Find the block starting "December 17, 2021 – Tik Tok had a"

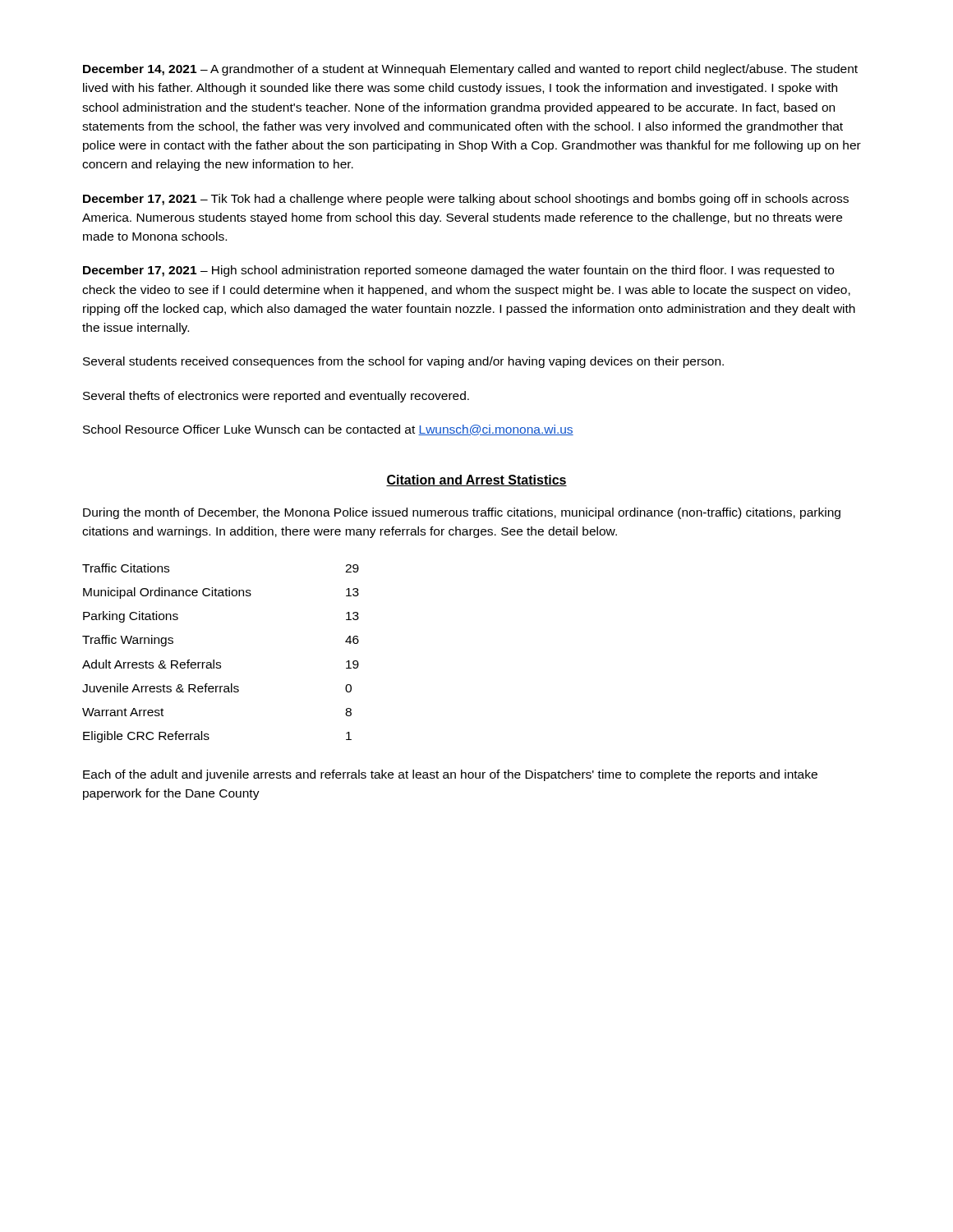point(466,217)
